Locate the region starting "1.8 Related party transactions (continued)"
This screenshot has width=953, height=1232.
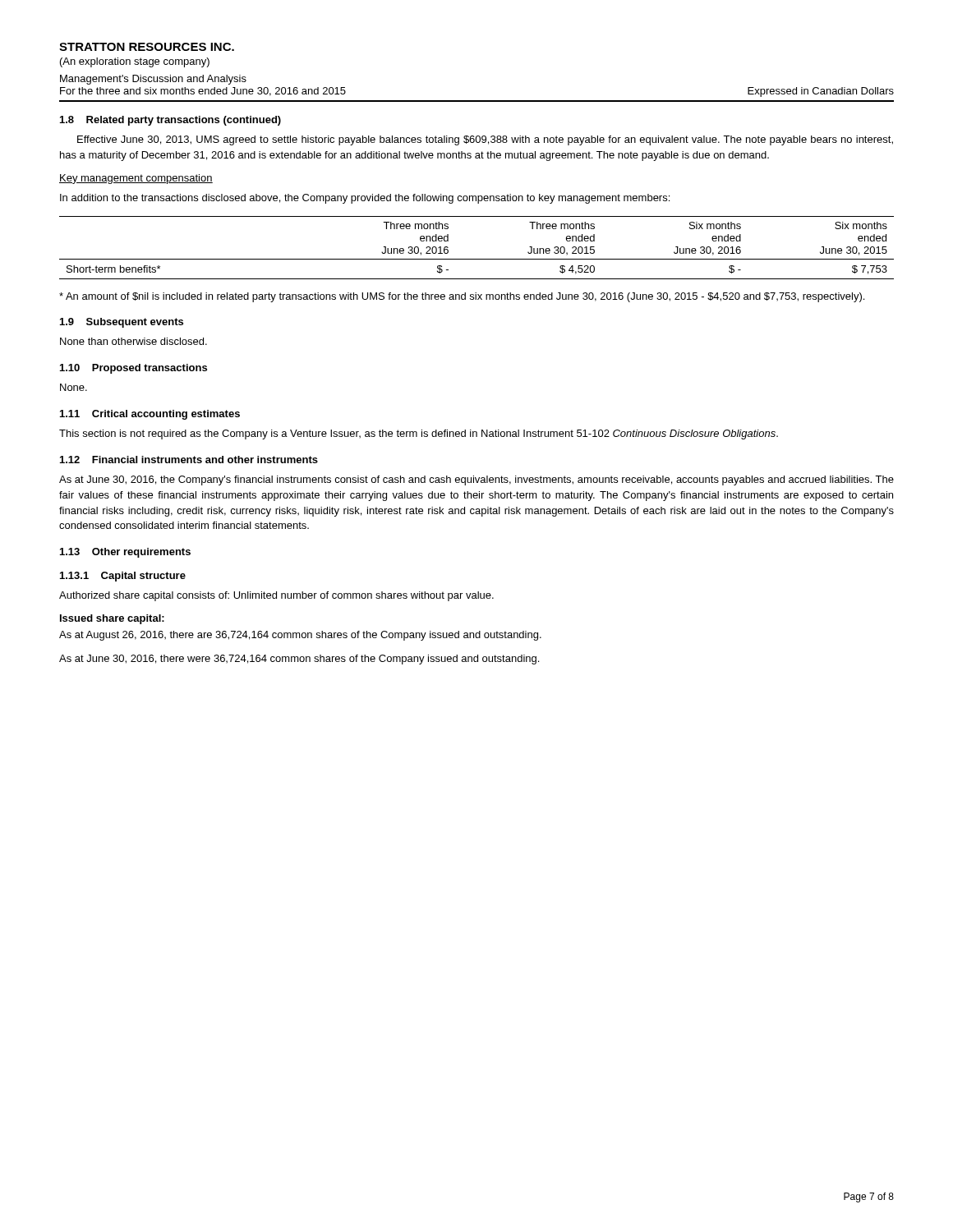(170, 120)
